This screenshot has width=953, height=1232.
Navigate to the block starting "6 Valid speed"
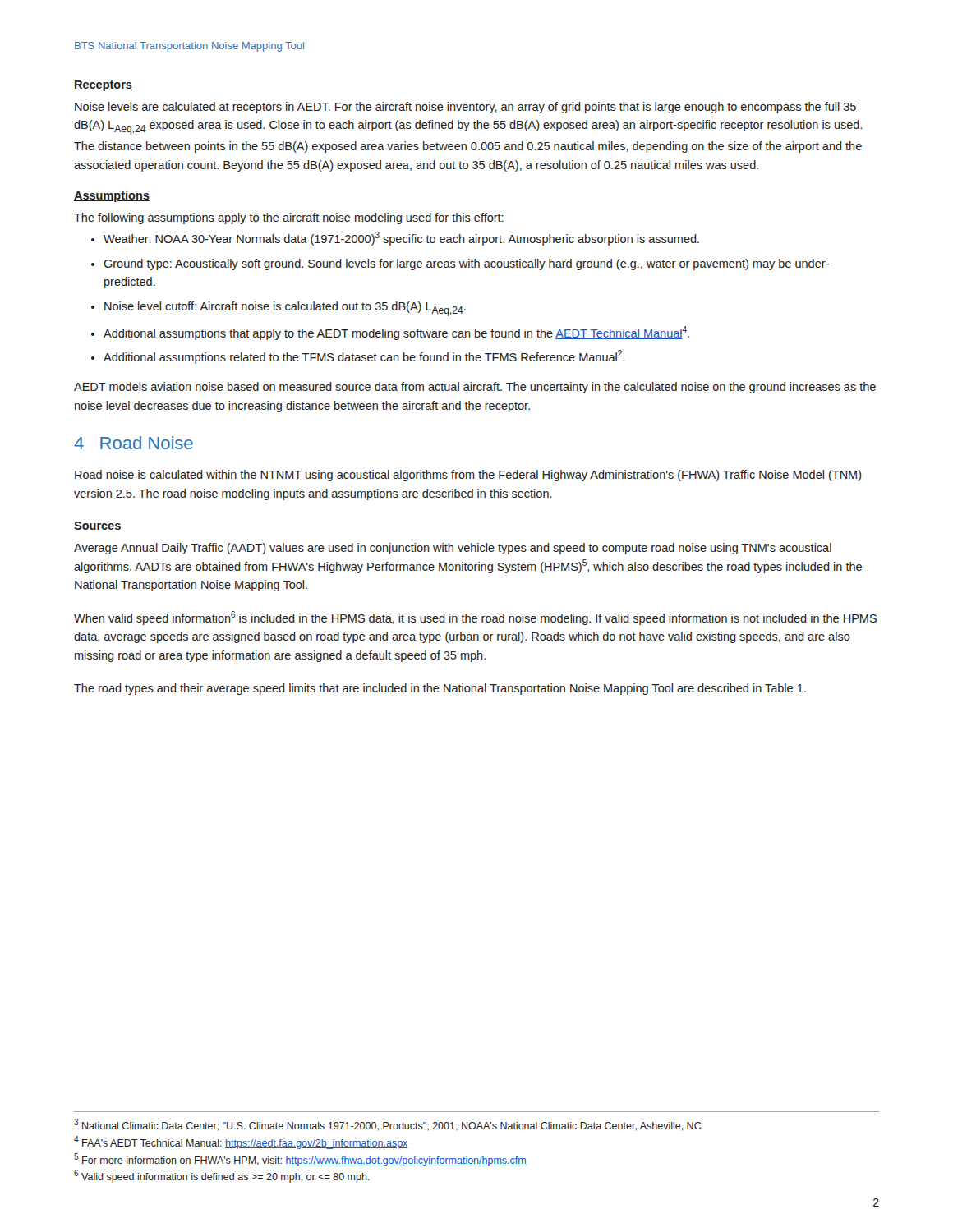pos(222,1176)
